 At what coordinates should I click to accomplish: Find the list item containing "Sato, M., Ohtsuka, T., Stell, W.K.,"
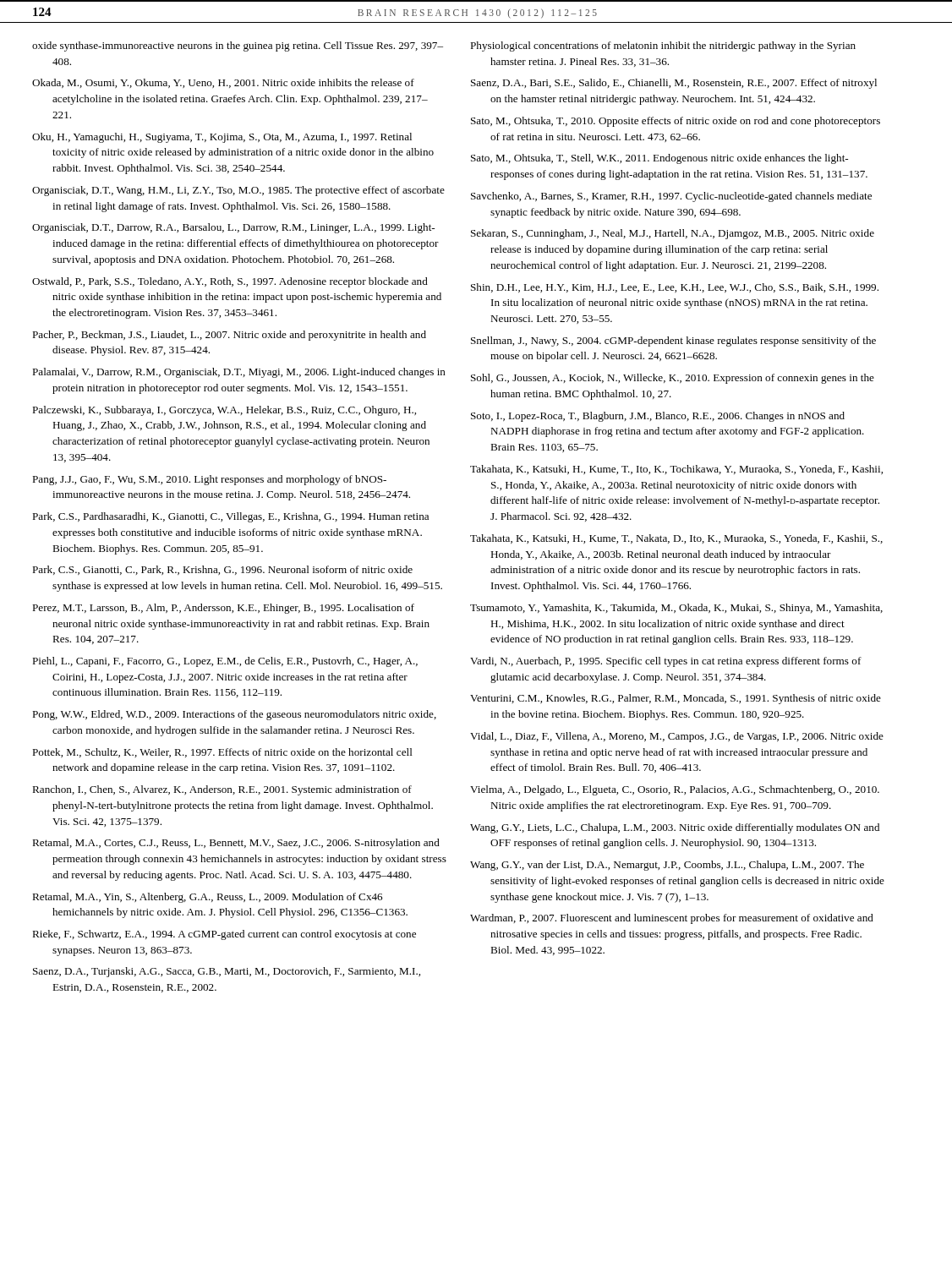[x=669, y=166]
